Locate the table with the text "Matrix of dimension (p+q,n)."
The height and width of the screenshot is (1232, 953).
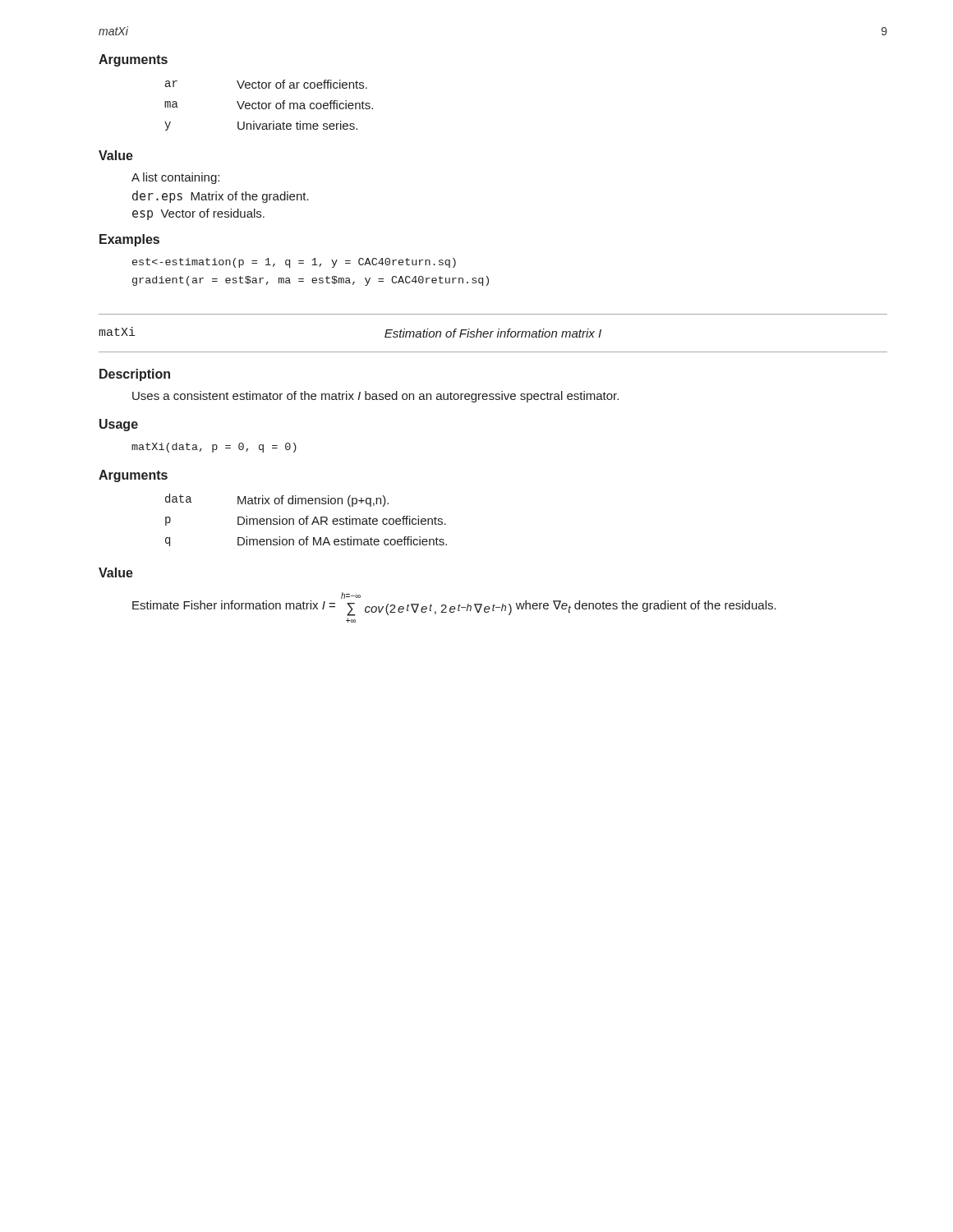click(x=509, y=521)
